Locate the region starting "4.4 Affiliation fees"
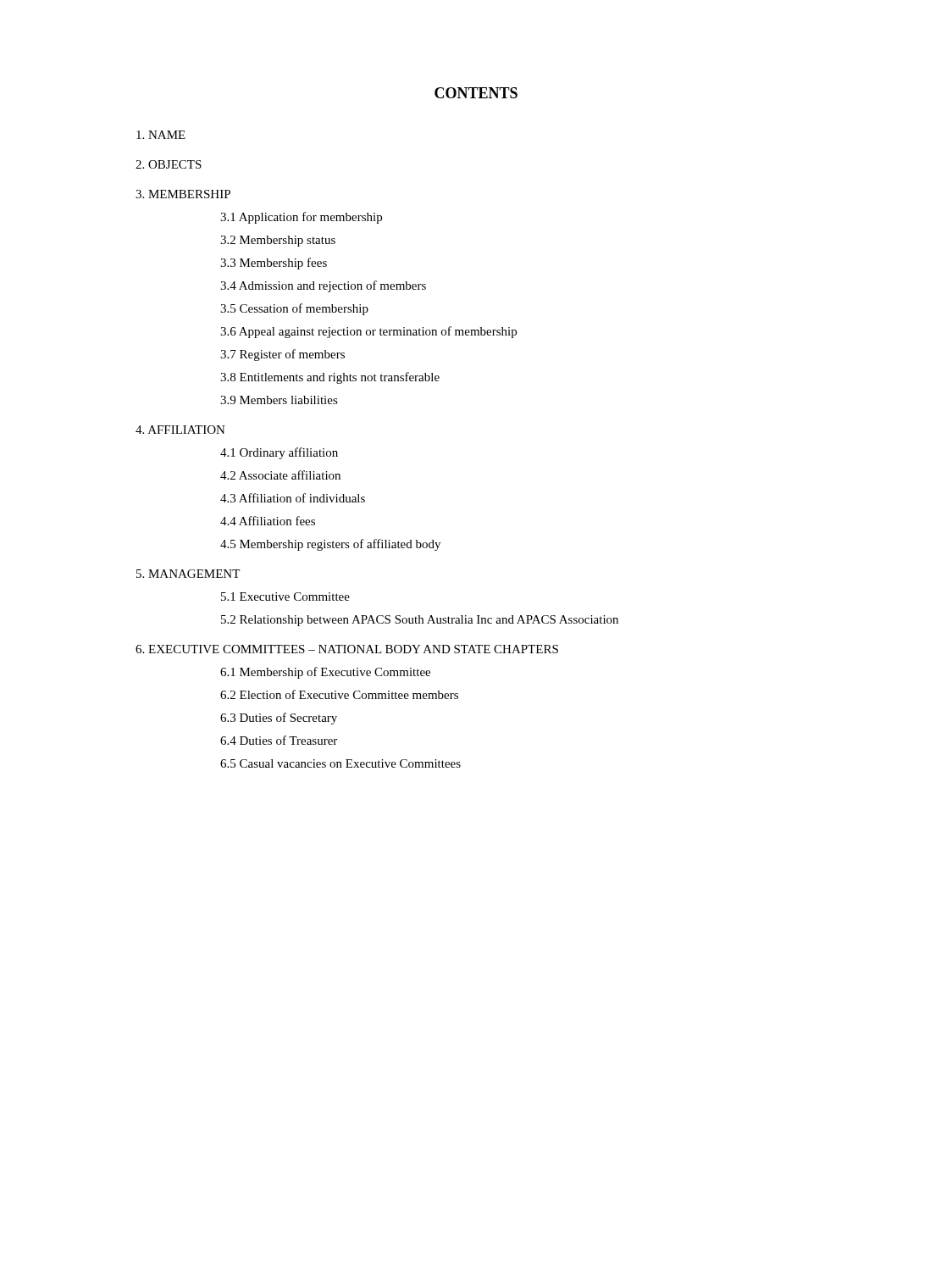The image size is (952, 1271). 268,521
